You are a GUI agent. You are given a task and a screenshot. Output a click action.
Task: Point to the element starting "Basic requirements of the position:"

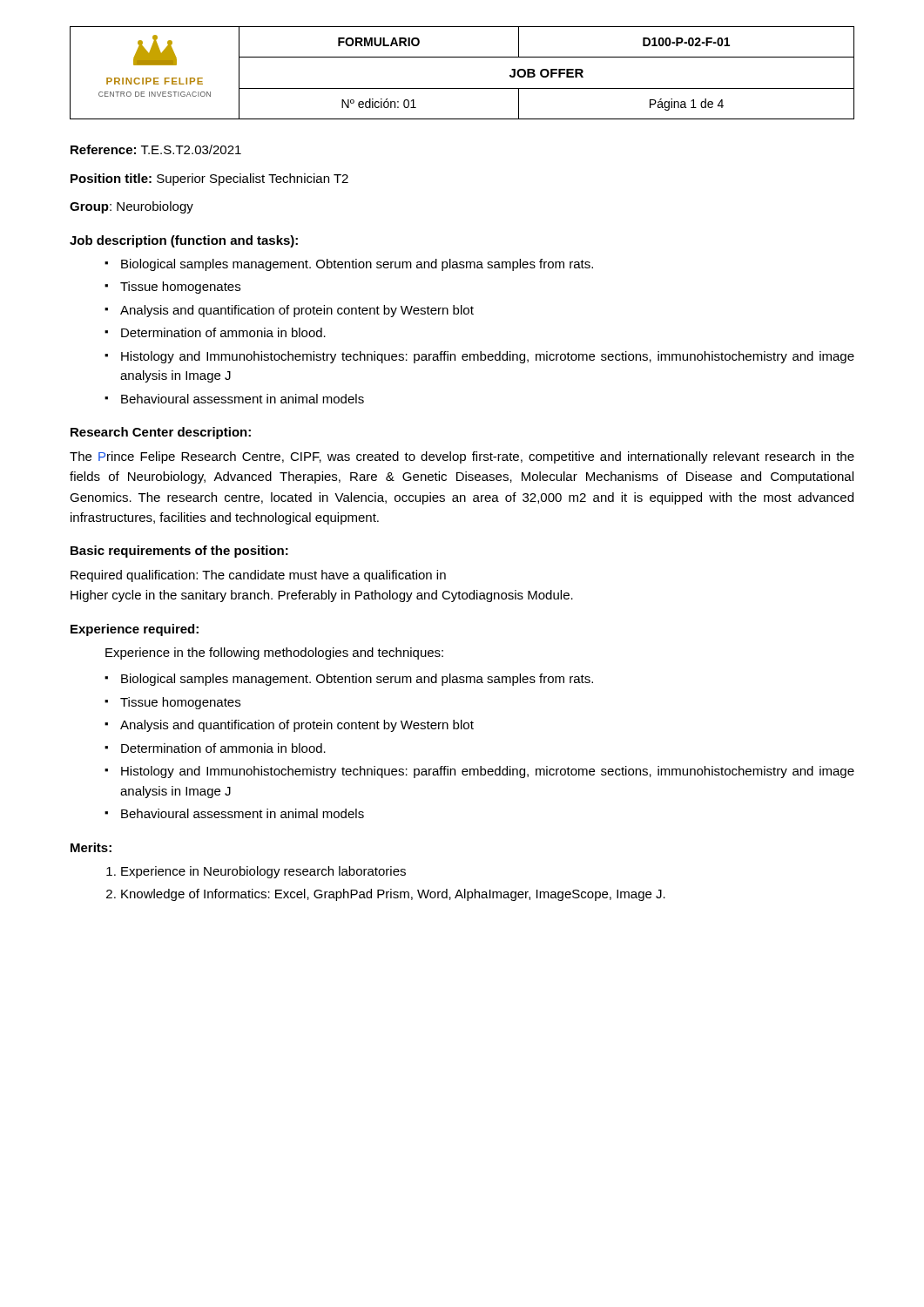pos(179,550)
